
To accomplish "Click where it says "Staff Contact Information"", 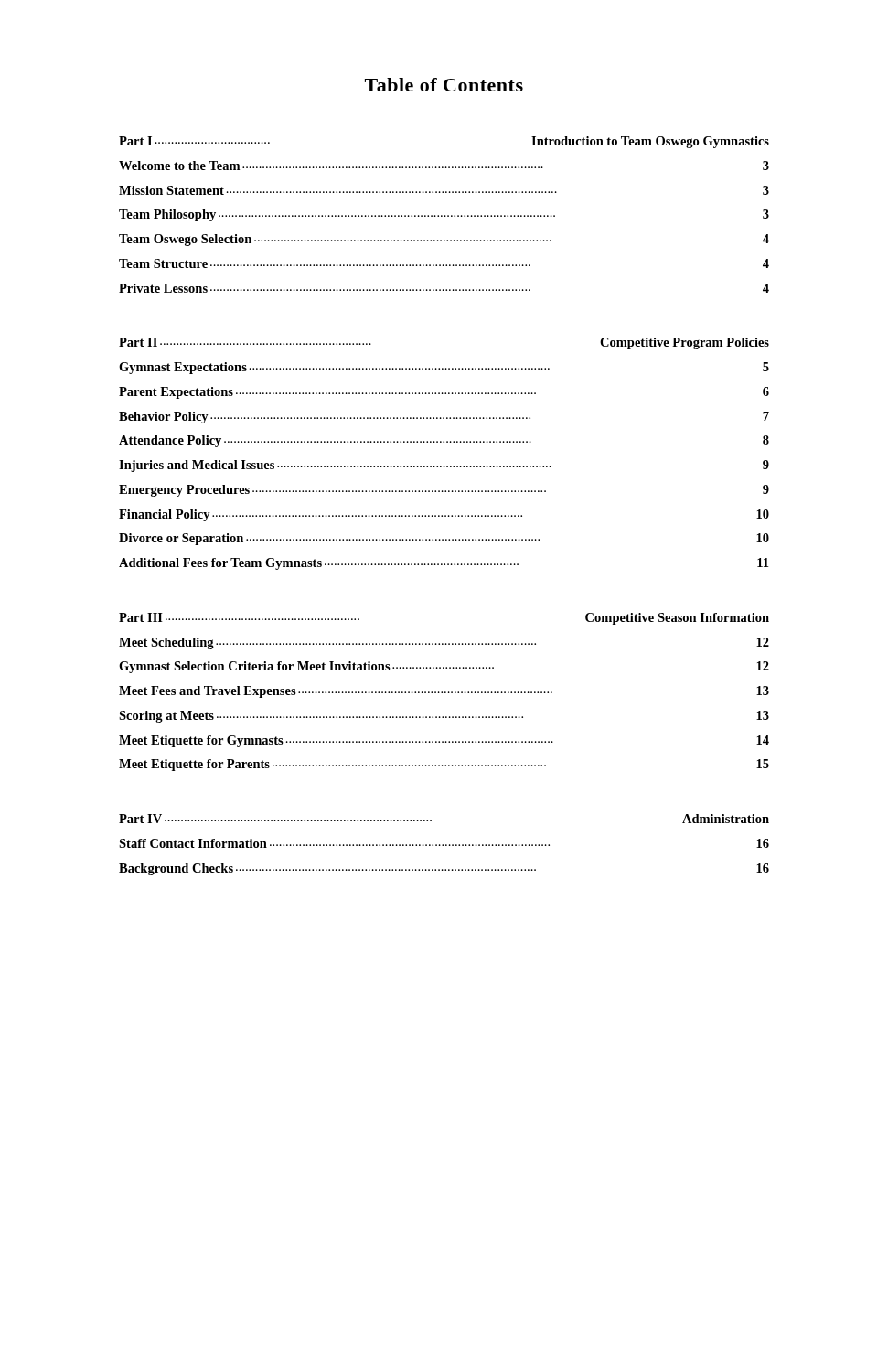I will click(x=444, y=844).
